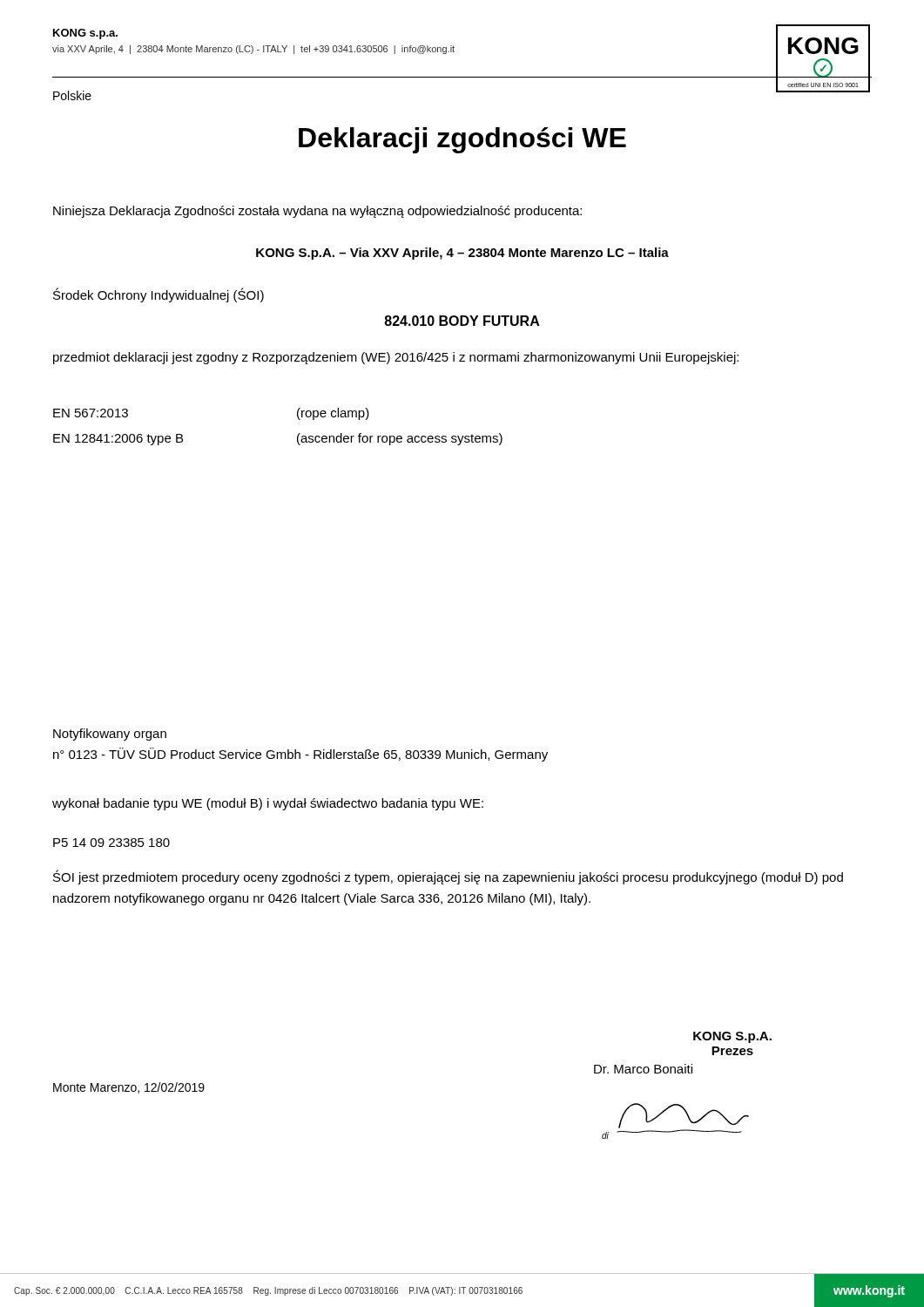Viewport: 924px width, 1307px height.
Task: Click on the text block that says "przedmiot deklaracji jest zgodny z"
Action: click(x=396, y=357)
